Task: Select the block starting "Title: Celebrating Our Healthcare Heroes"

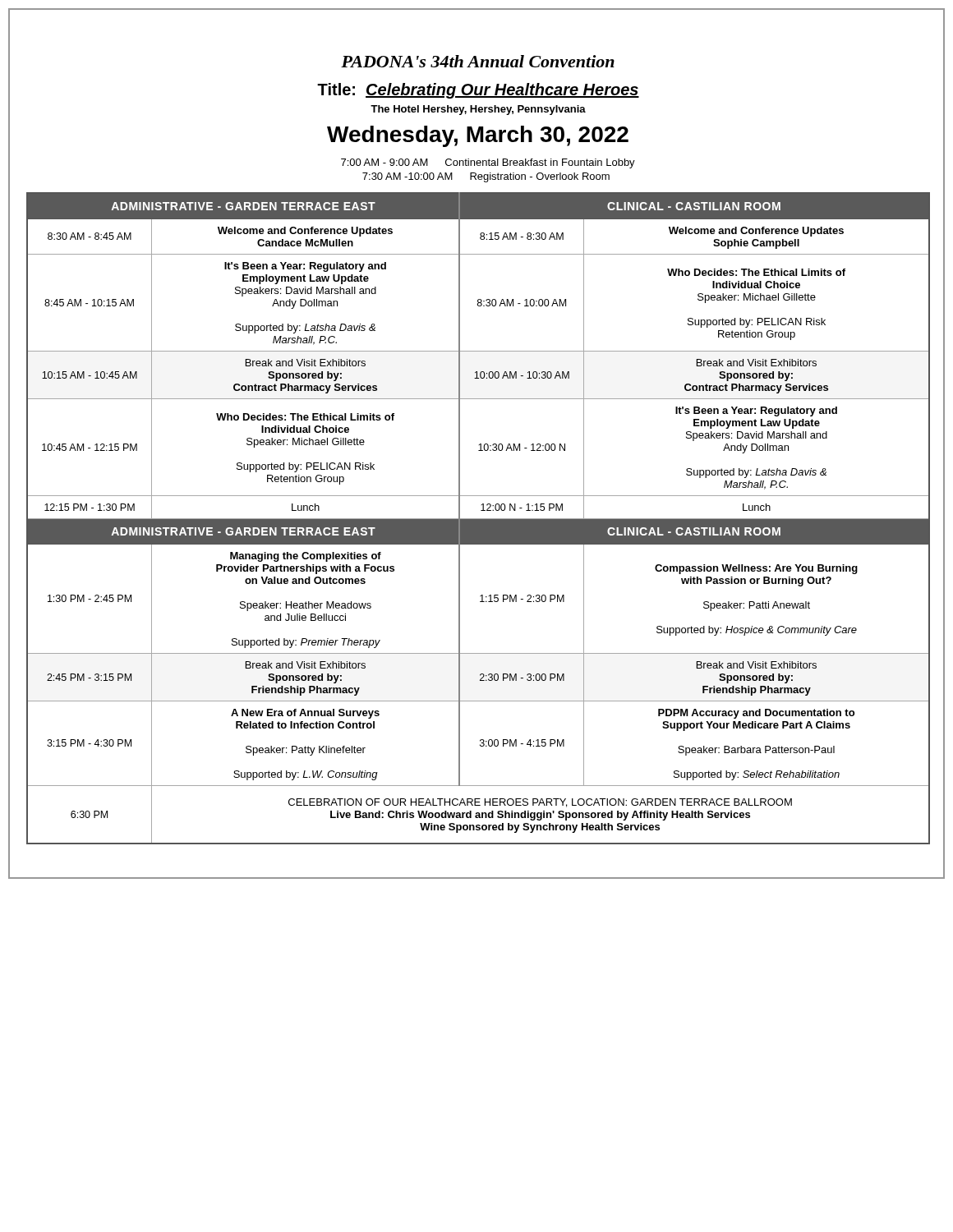Action: click(478, 90)
